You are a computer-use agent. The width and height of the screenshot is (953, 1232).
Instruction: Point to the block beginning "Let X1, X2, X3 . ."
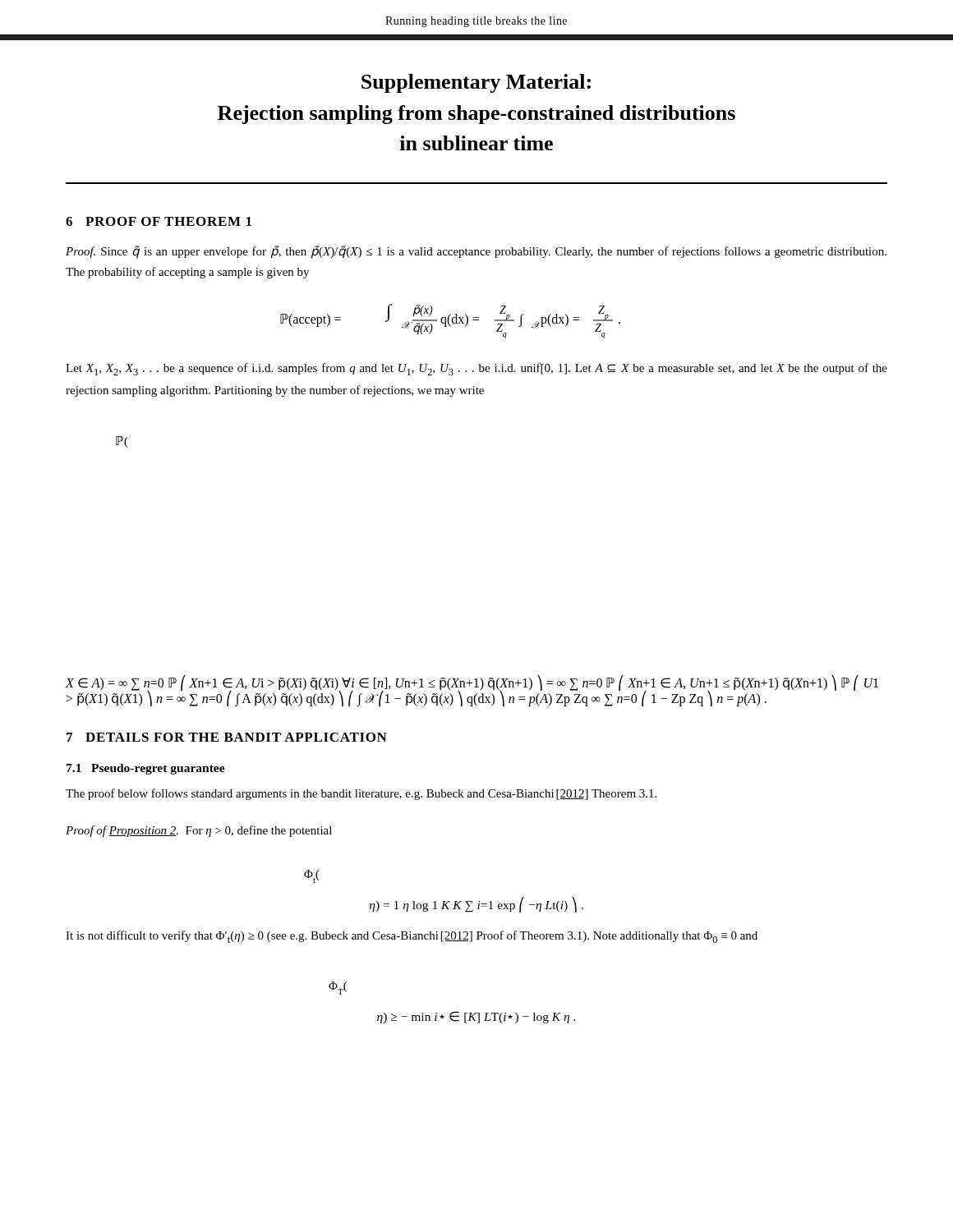coord(476,379)
